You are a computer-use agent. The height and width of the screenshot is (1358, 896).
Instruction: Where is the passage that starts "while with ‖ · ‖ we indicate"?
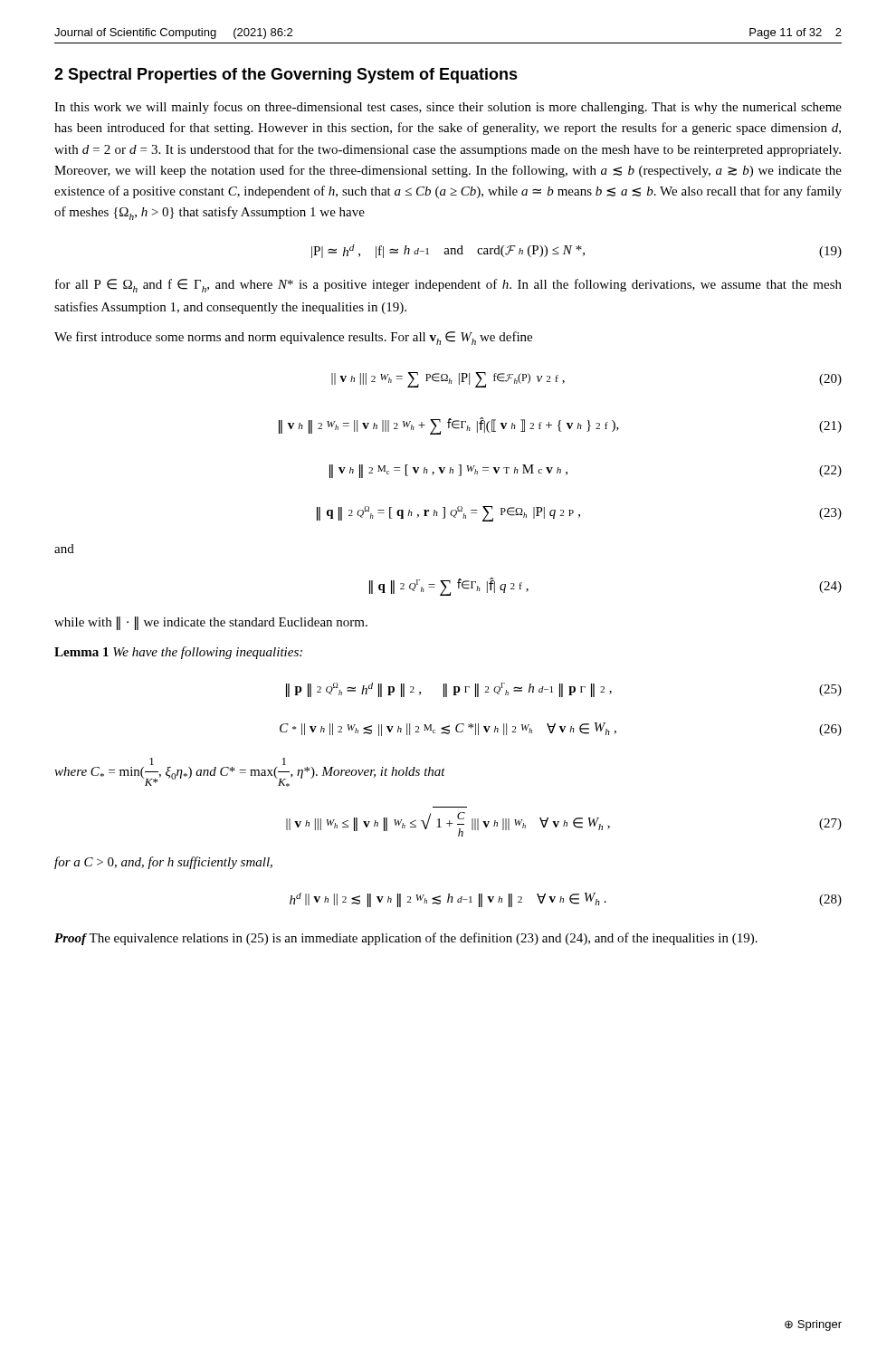[x=211, y=622]
